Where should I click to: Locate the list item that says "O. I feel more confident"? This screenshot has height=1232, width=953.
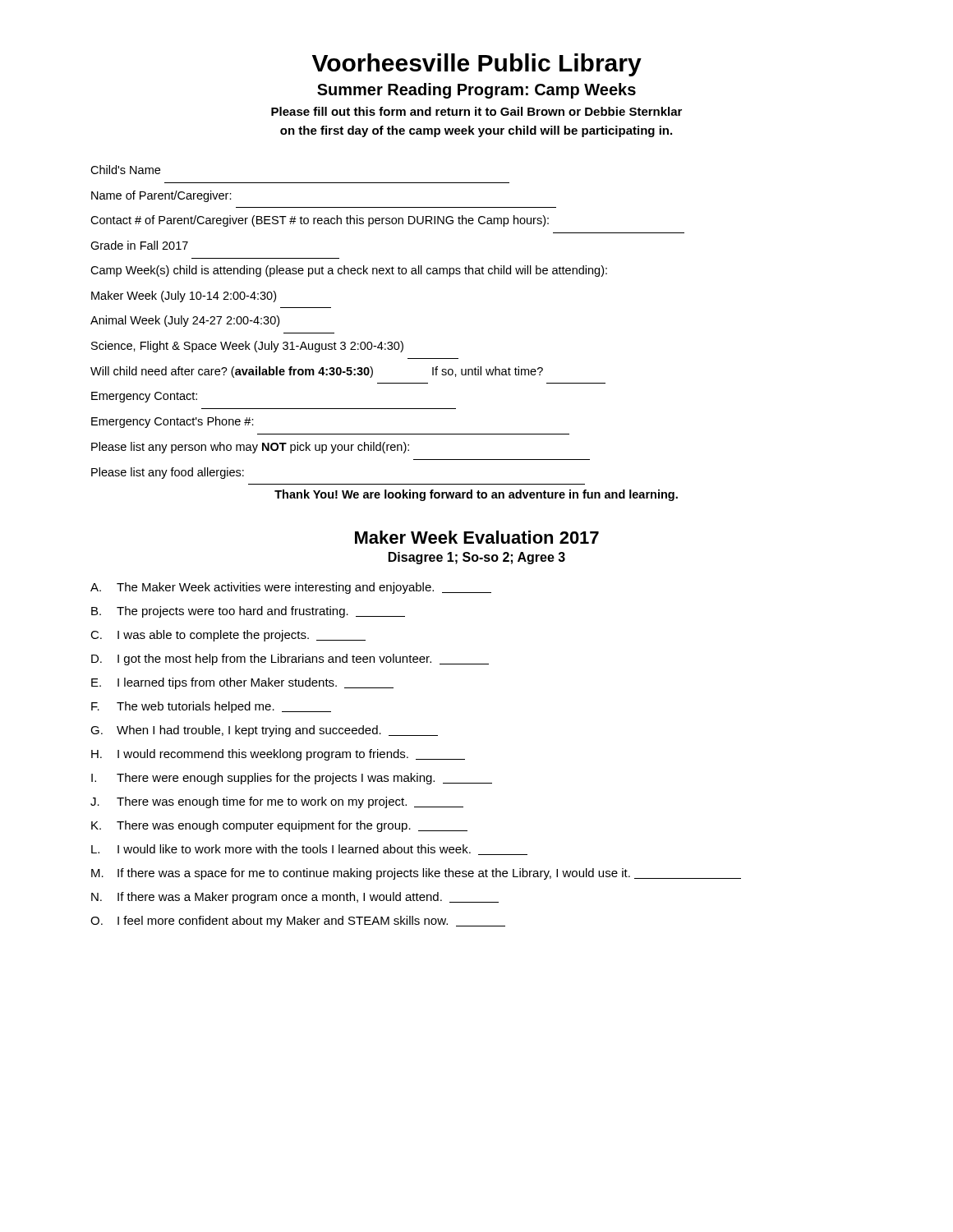476,920
